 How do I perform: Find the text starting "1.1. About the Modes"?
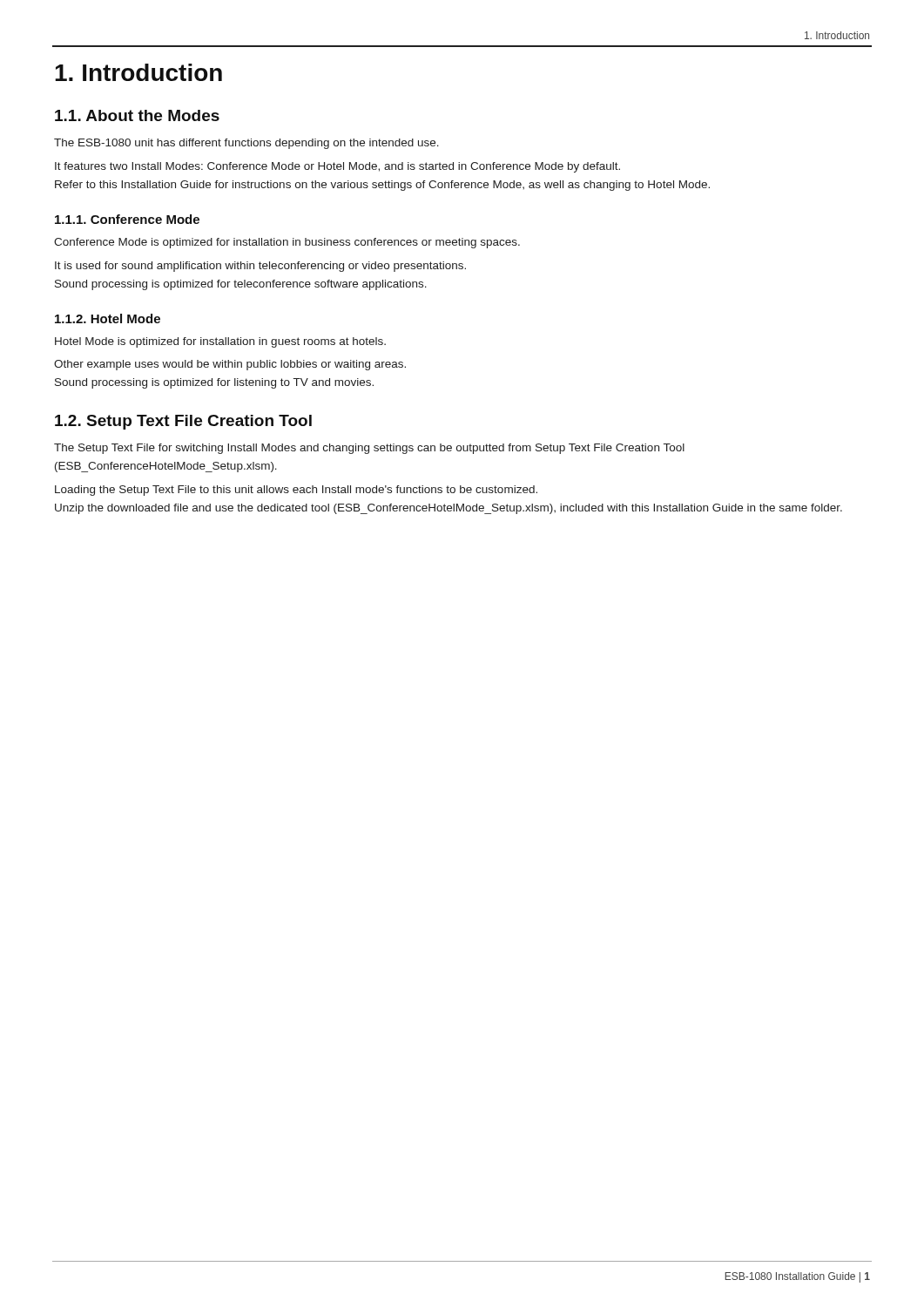[137, 115]
